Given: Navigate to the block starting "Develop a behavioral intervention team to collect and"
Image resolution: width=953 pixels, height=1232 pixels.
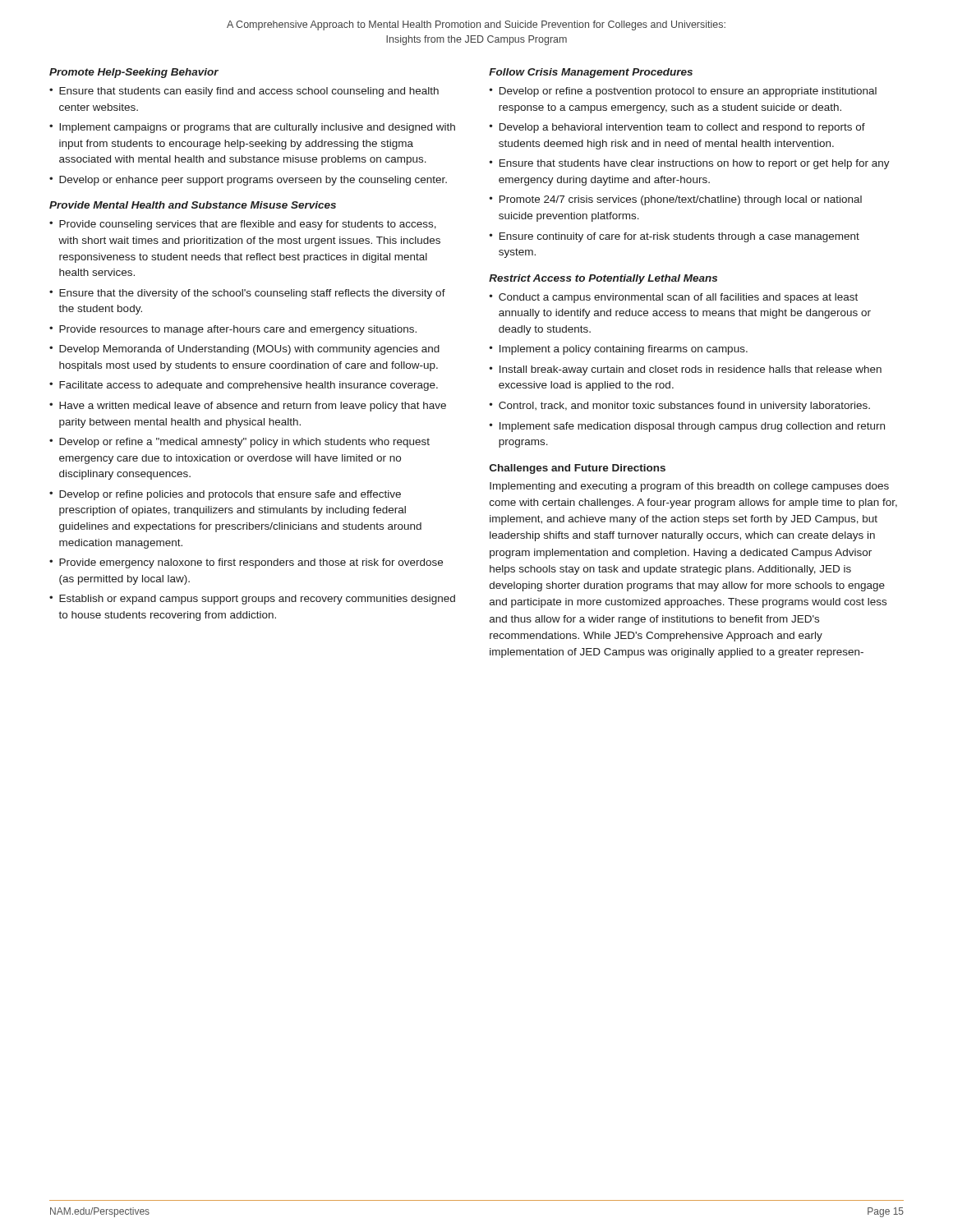Looking at the screenshot, I should click(682, 135).
